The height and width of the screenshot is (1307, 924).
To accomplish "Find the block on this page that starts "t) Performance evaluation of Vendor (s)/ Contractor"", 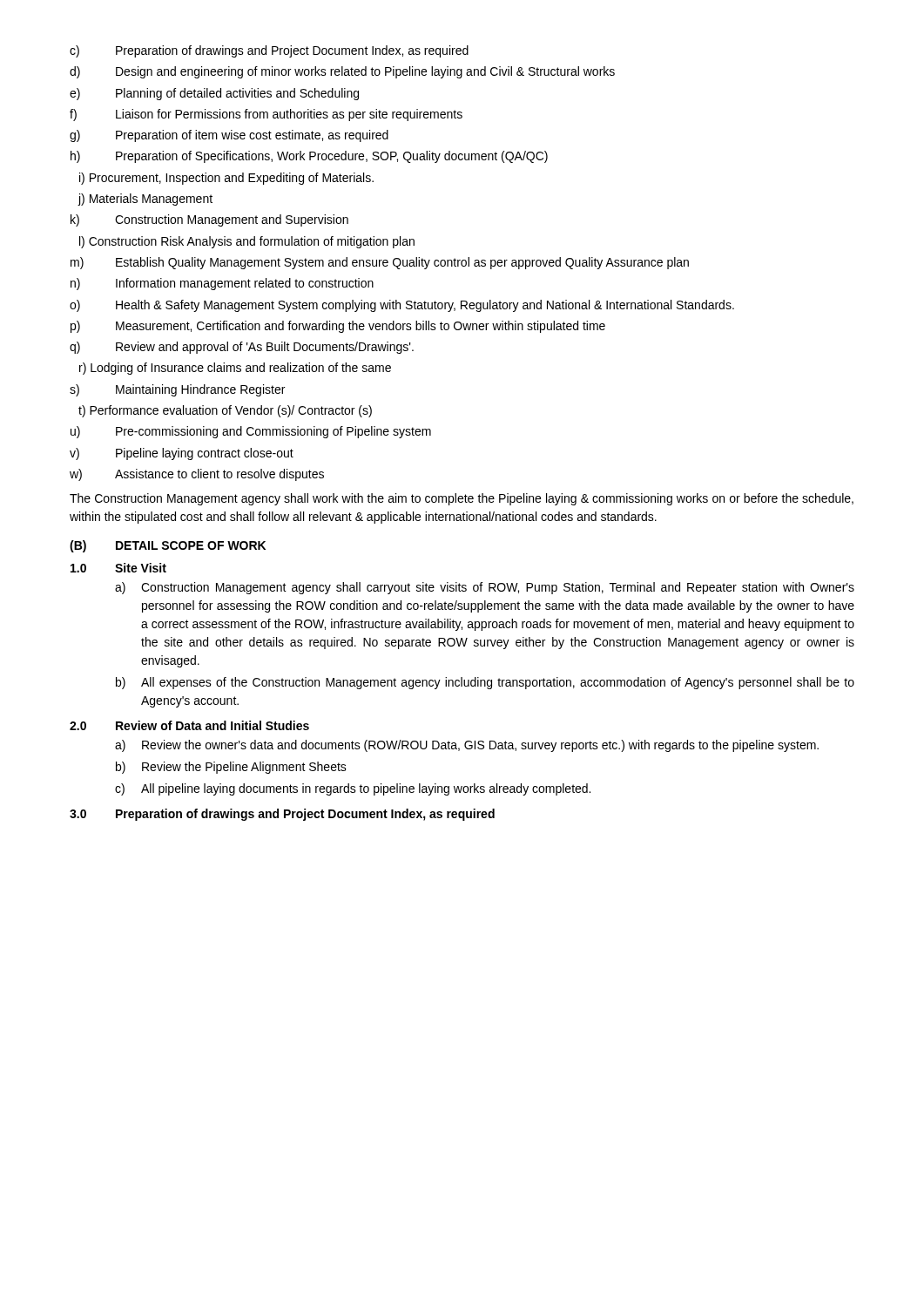I will [225, 410].
